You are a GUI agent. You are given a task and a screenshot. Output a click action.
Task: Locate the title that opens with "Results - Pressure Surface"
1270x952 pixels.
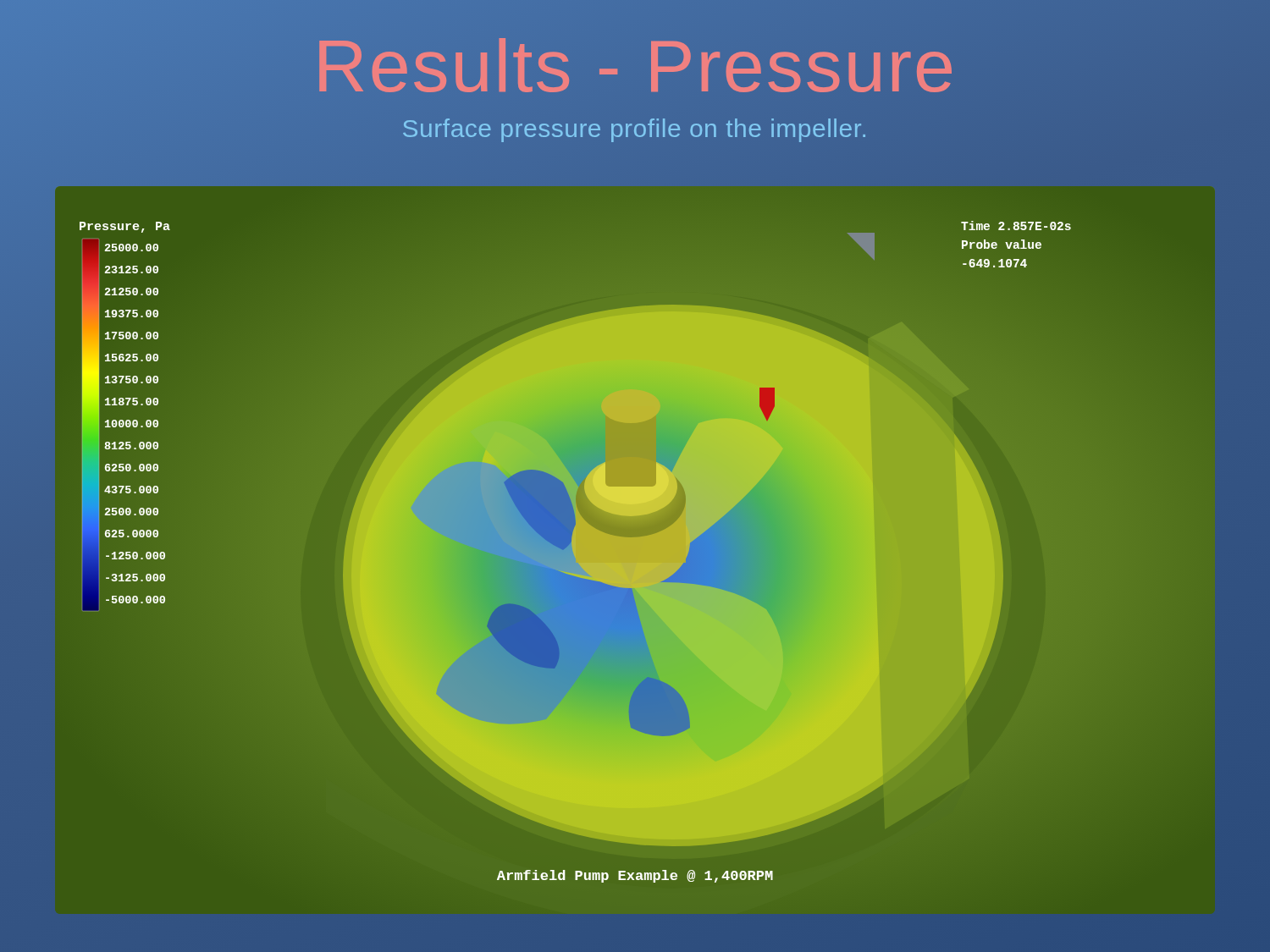635,84
